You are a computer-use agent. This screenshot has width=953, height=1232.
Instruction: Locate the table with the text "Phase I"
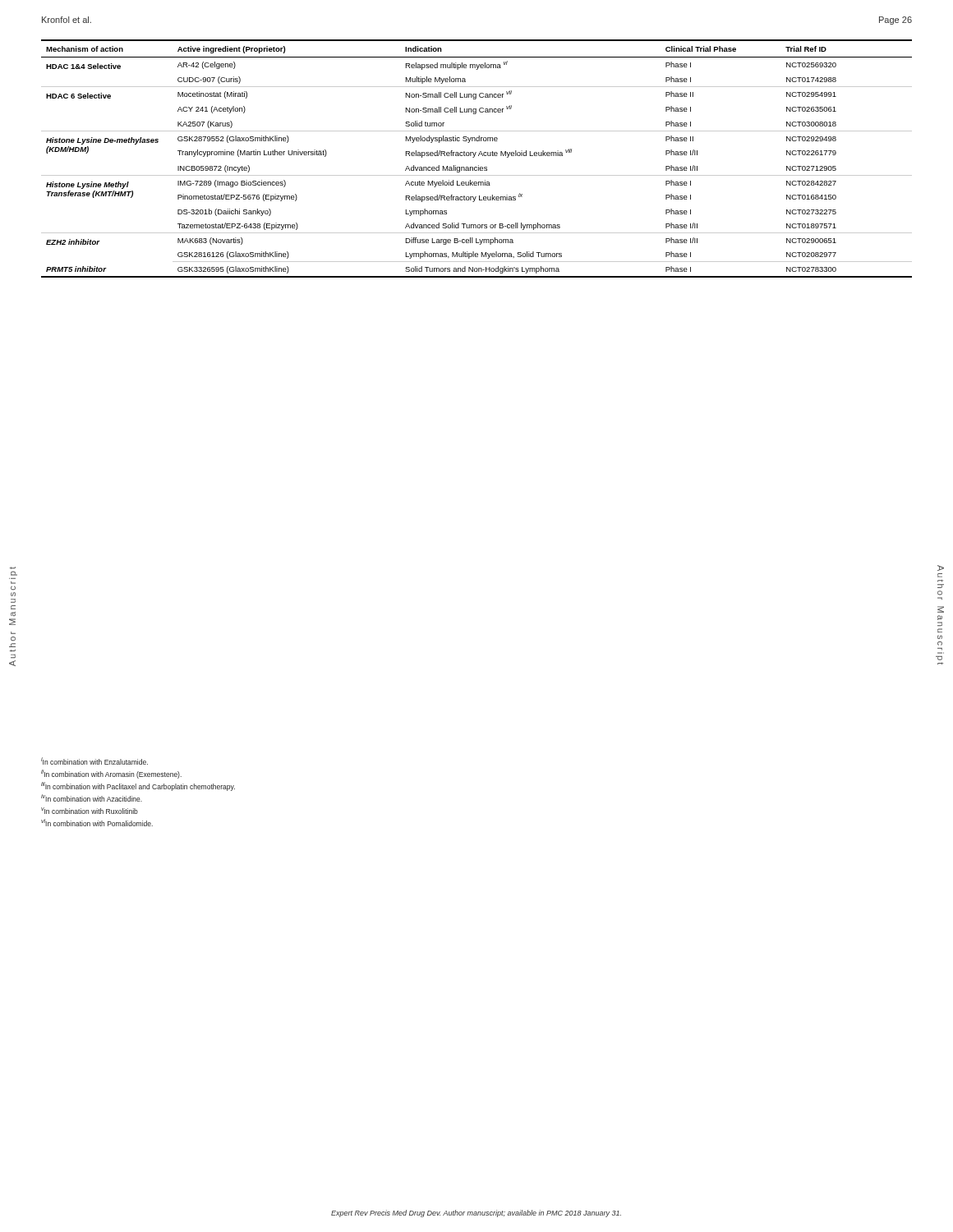[x=476, y=158]
